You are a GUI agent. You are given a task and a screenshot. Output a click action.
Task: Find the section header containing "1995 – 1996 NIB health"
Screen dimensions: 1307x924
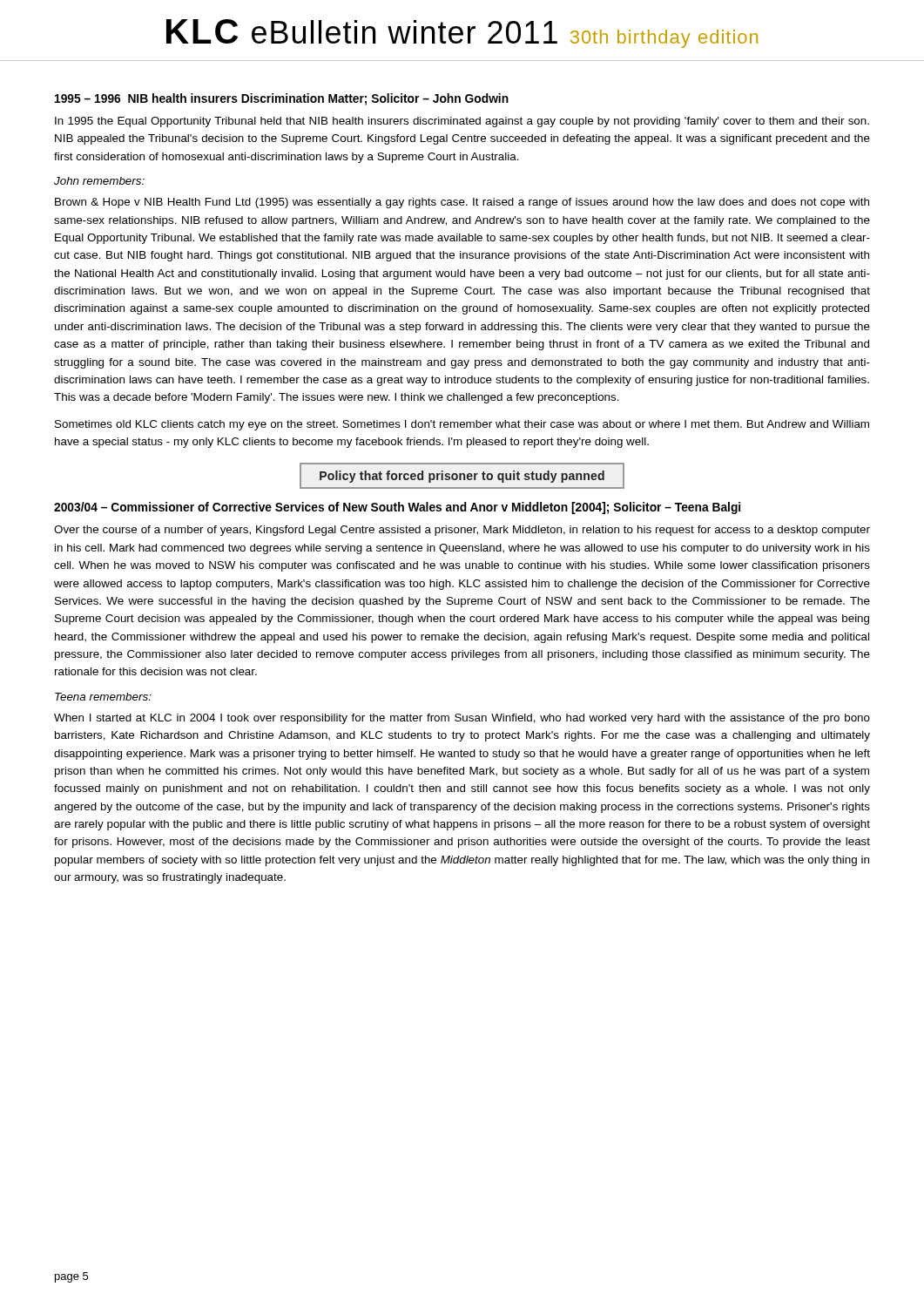281,99
